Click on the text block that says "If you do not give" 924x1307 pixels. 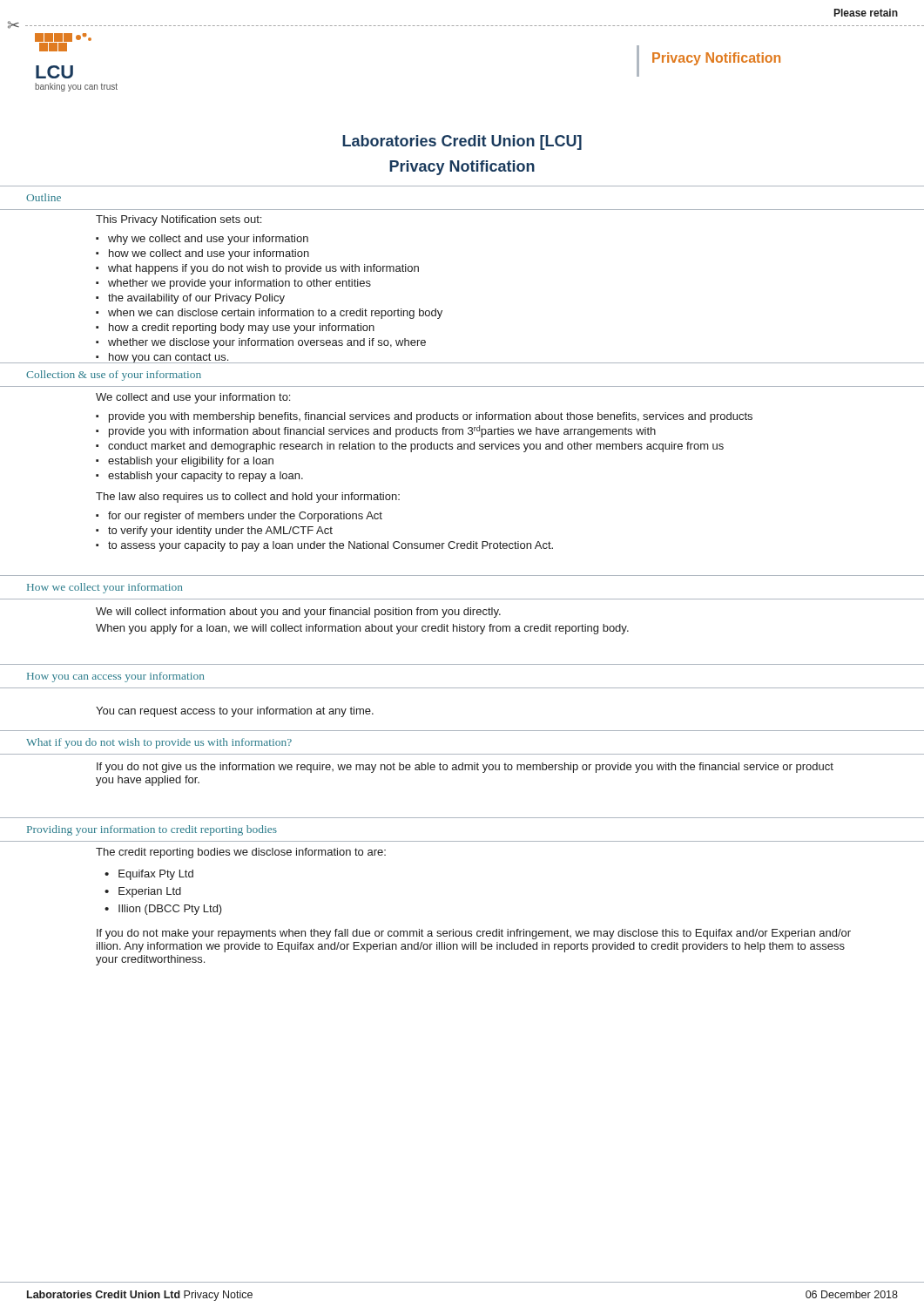click(x=475, y=773)
